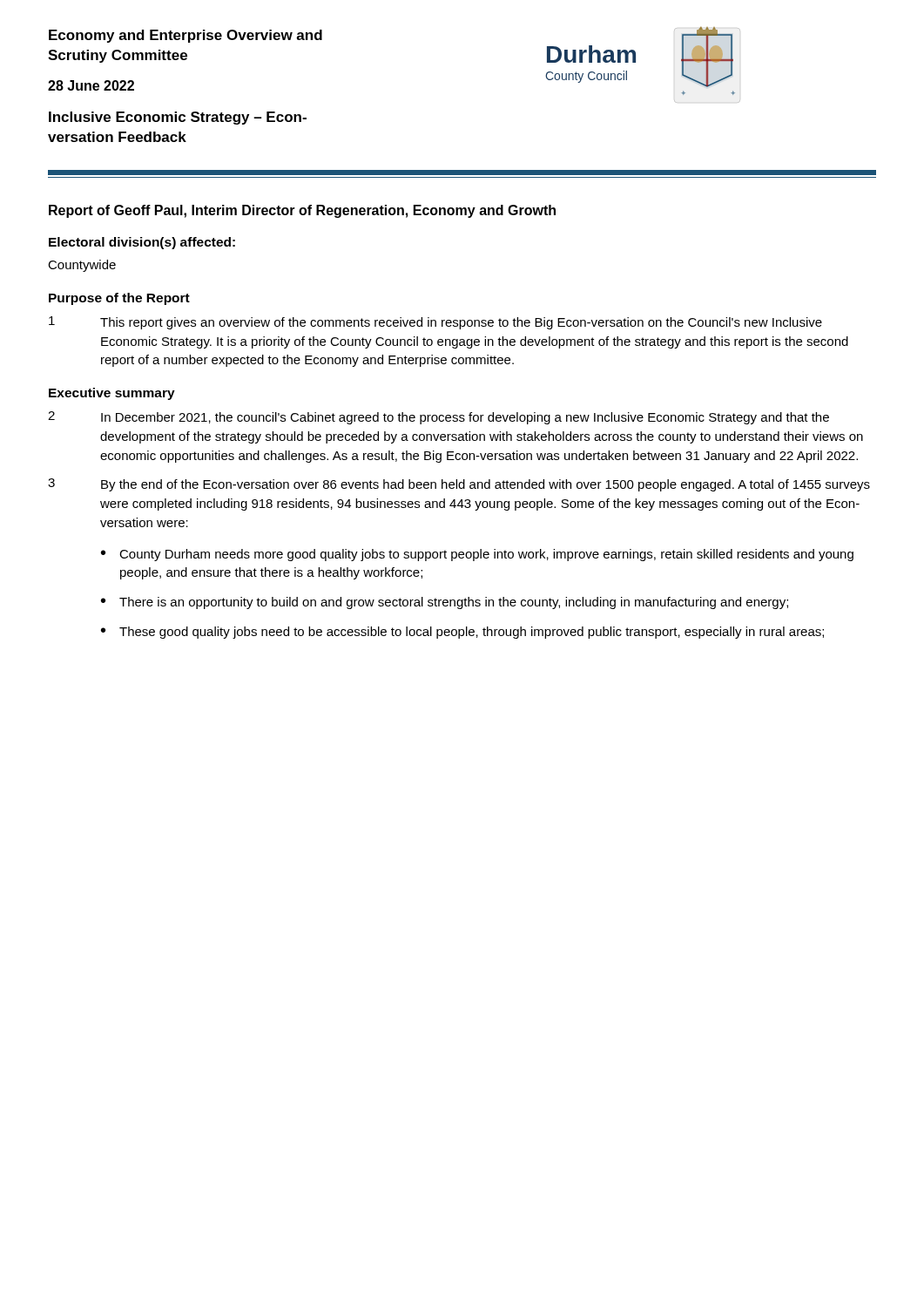The height and width of the screenshot is (1307, 924).
Task: Navigate to the text starting "Report of Geoff Paul, Interim Director of"
Action: [x=302, y=210]
